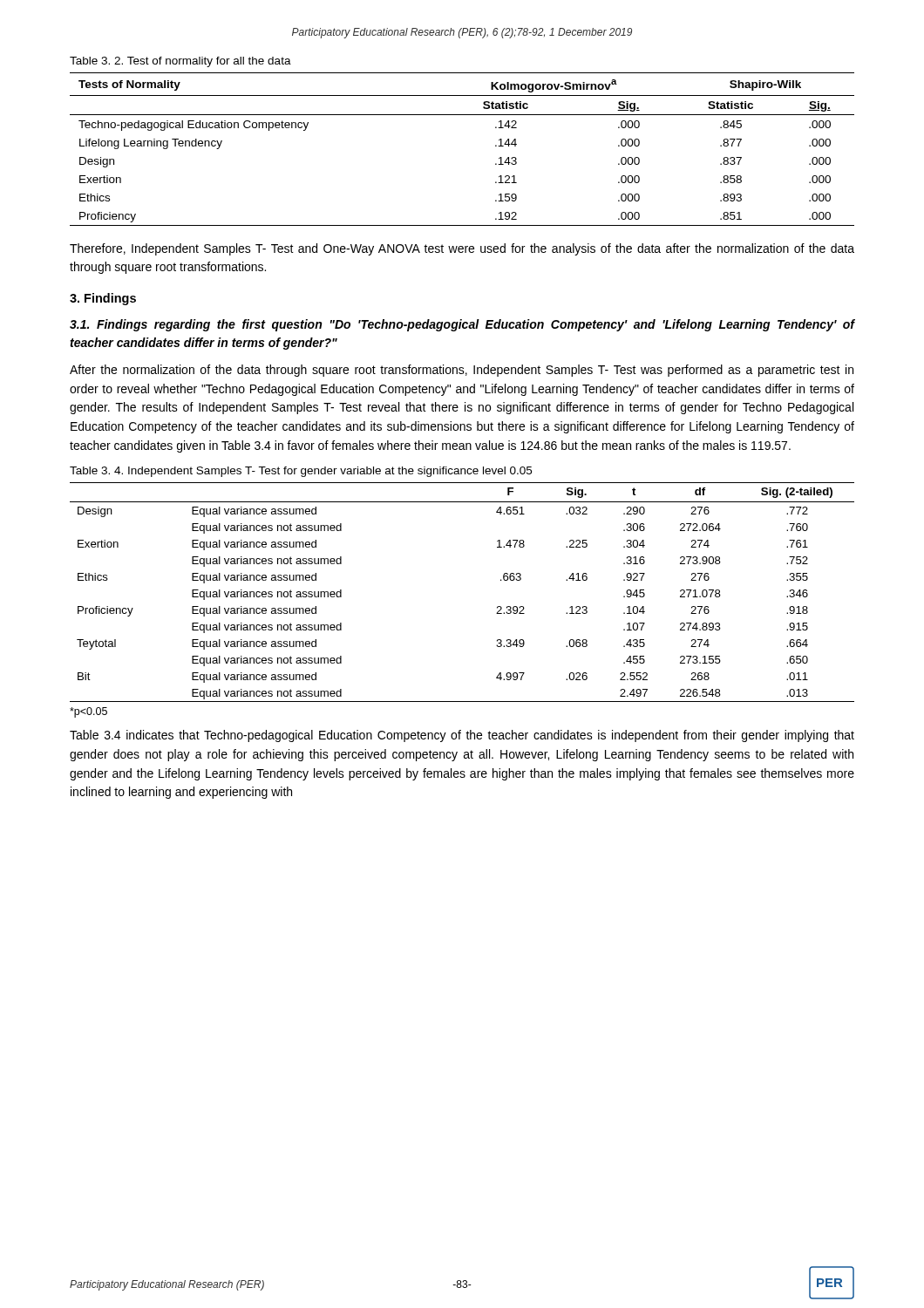Locate the element starting "3.1. Findings regarding"
Viewport: 924px width, 1308px height.
point(462,333)
